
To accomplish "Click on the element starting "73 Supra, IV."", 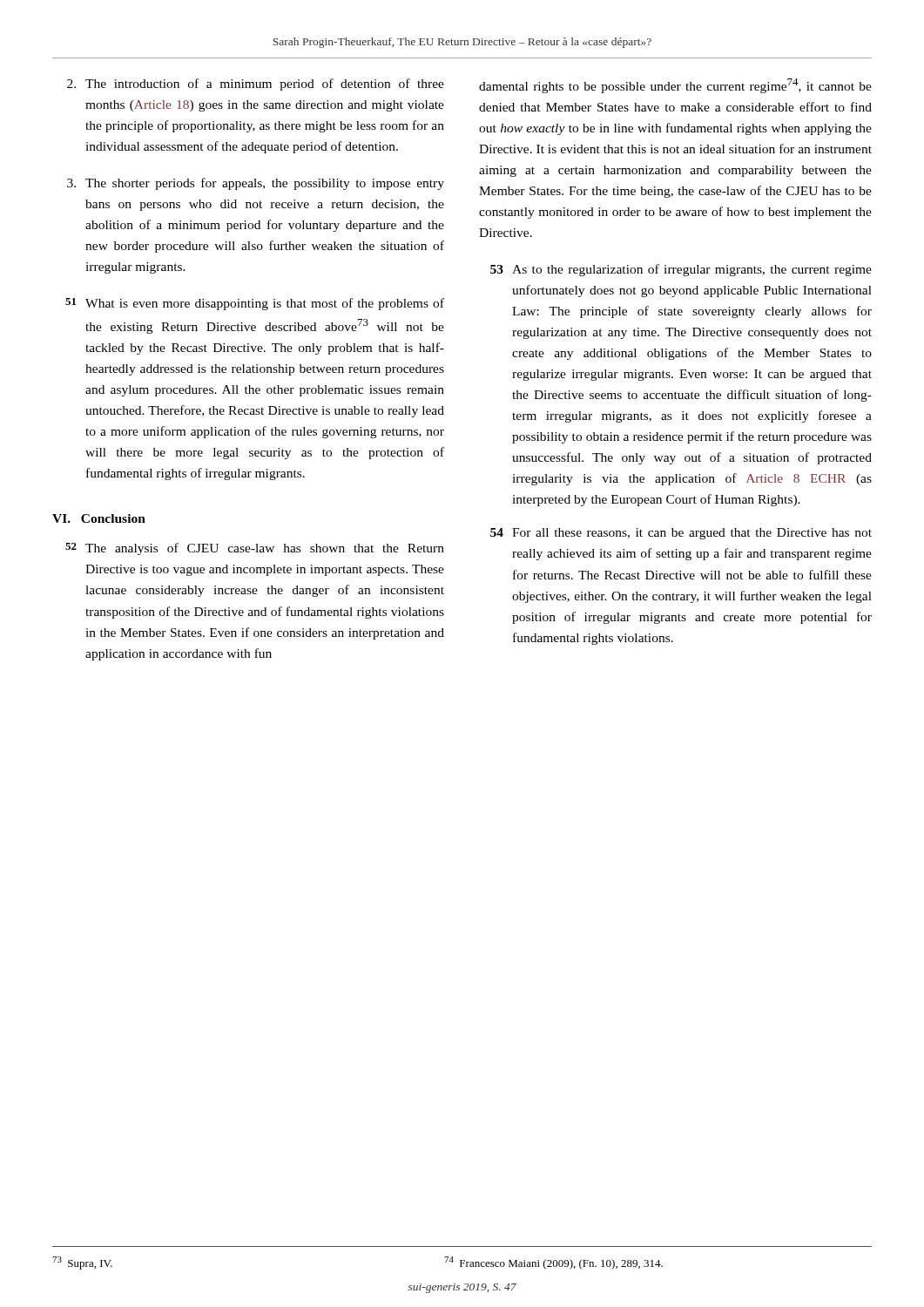I will pyautogui.click(x=83, y=1261).
